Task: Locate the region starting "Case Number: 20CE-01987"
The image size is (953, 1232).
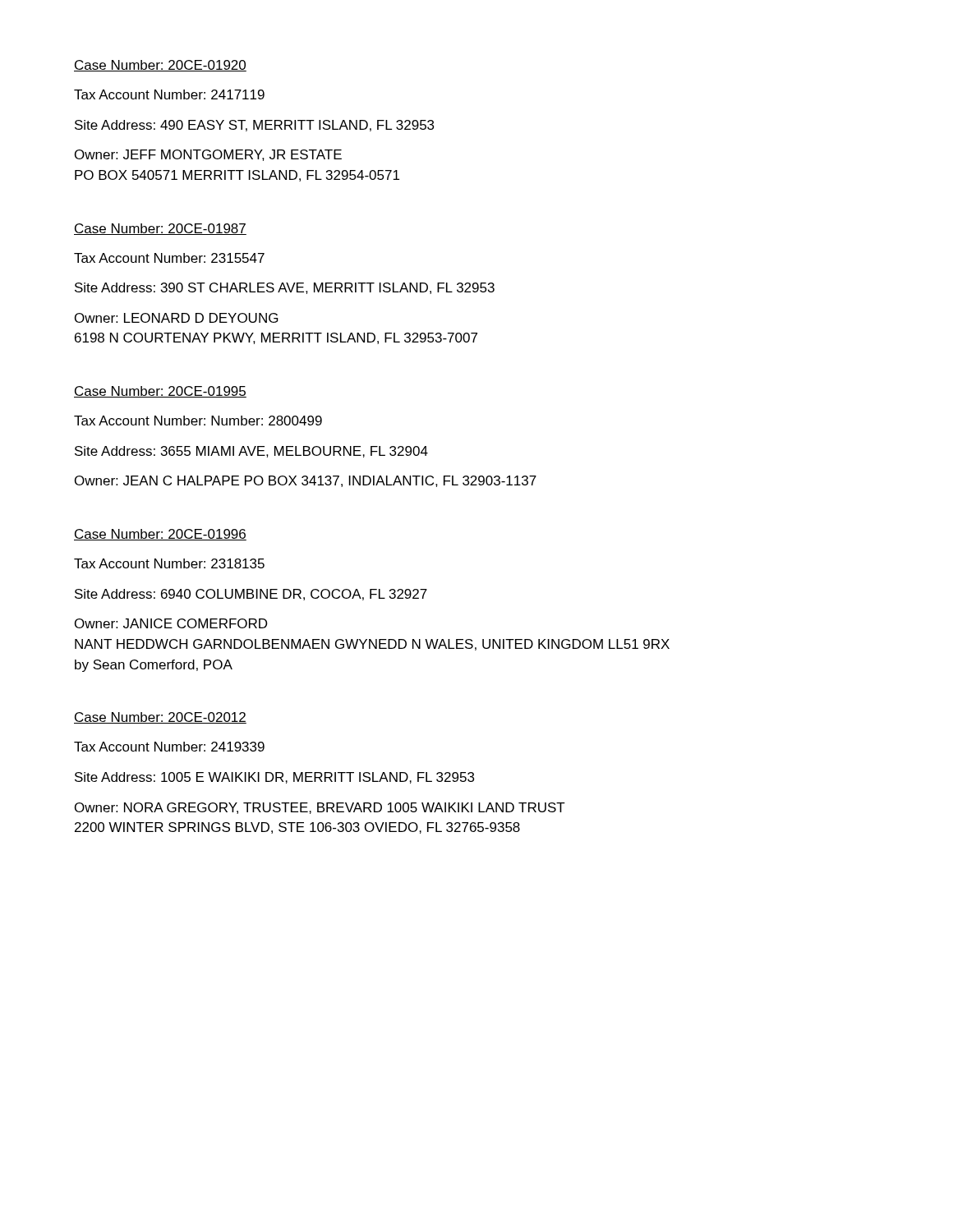Action: [x=160, y=229]
